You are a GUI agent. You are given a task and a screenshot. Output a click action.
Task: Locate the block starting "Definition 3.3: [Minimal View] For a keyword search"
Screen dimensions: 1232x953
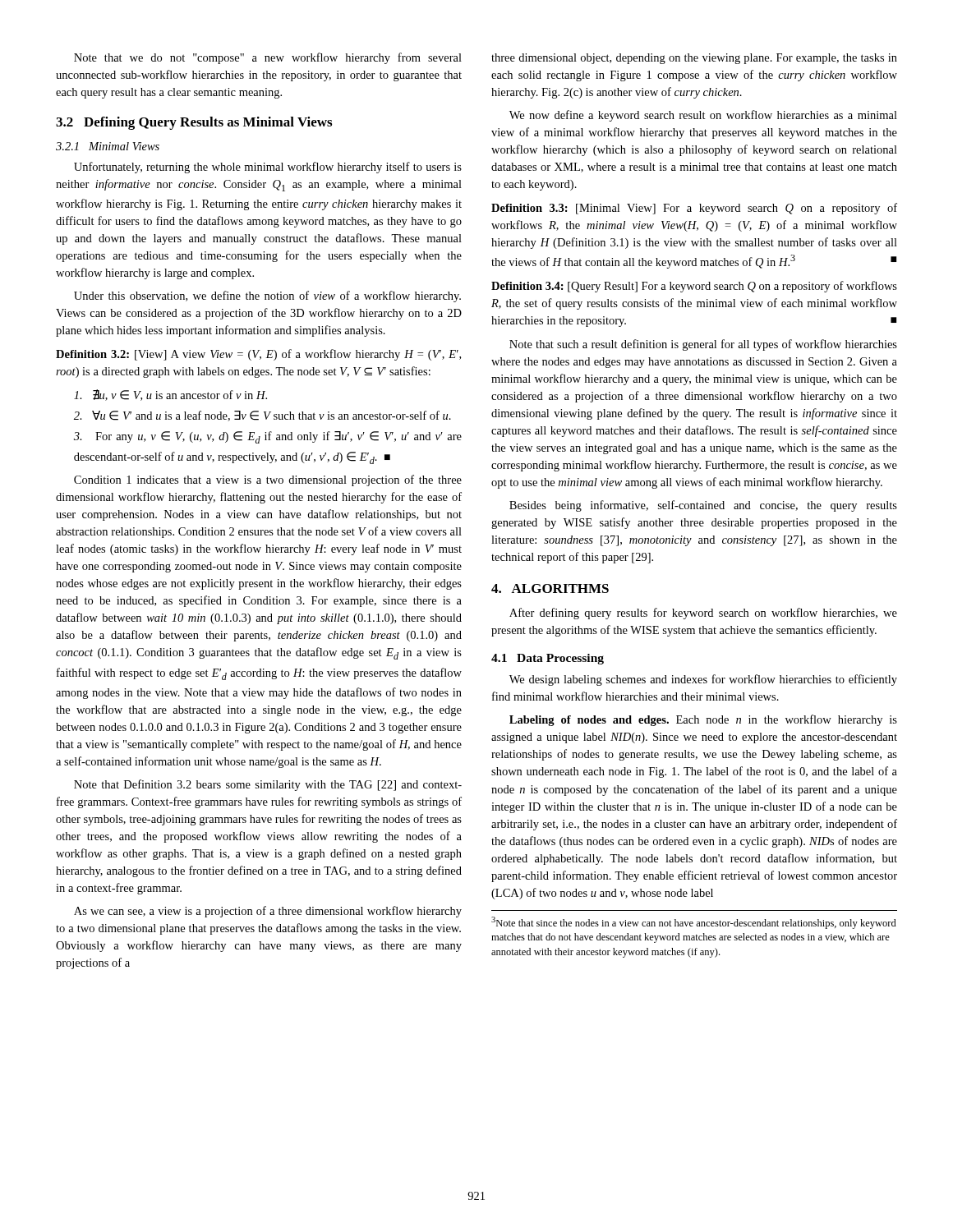coord(694,235)
